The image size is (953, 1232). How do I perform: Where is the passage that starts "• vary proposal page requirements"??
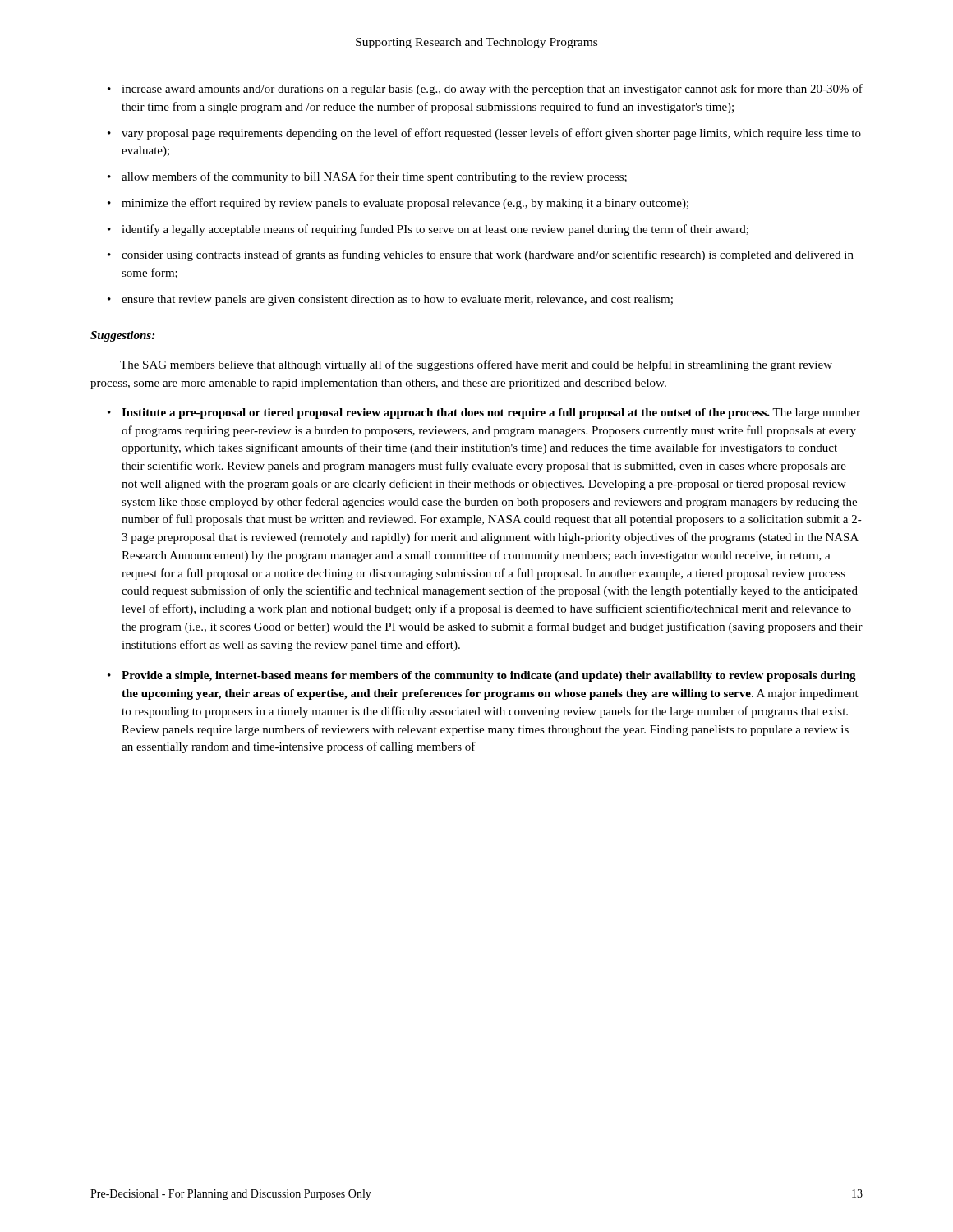485,142
